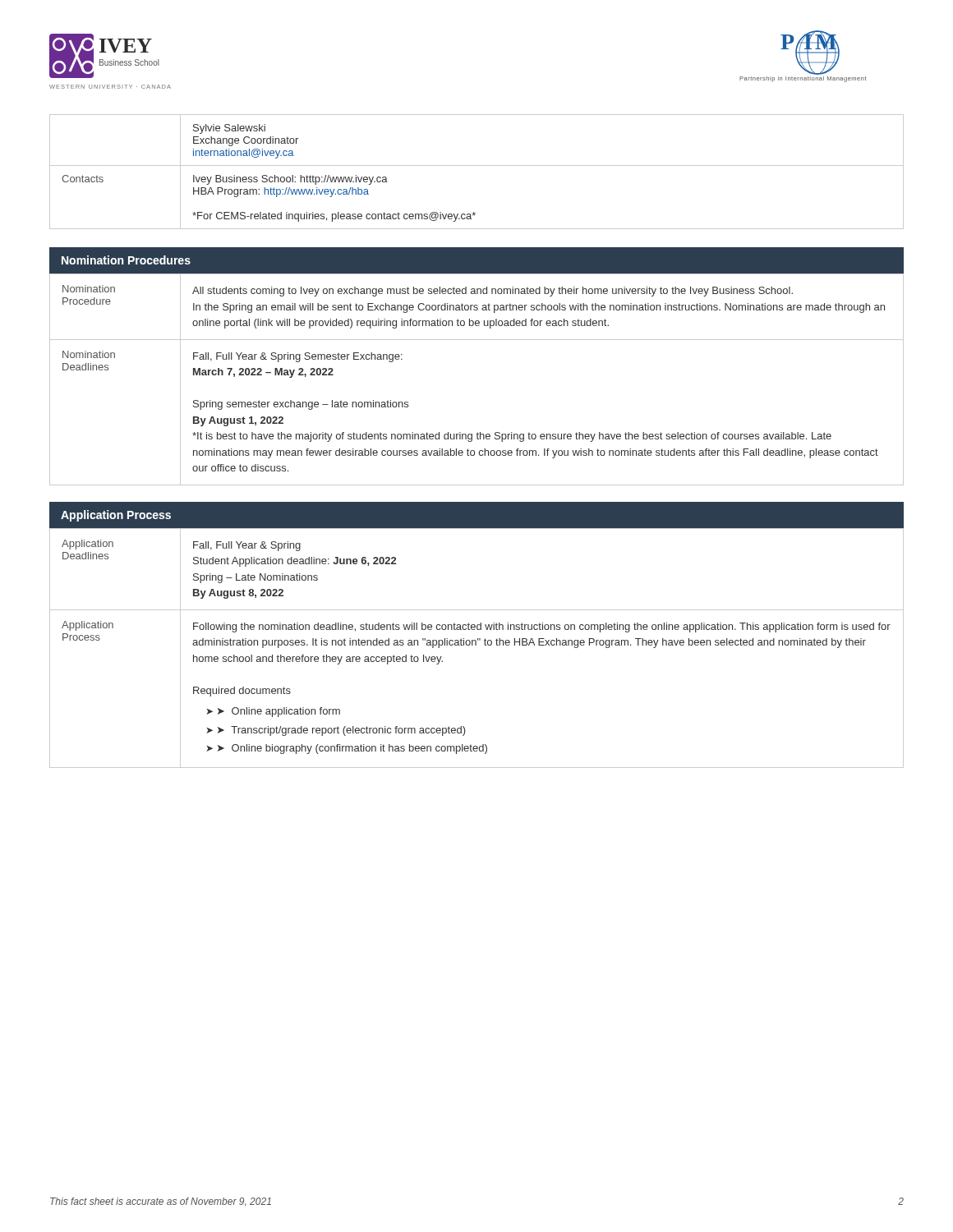
Task: Select the section header that reads "Application Process"
Action: pyautogui.click(x=116, y=515)
